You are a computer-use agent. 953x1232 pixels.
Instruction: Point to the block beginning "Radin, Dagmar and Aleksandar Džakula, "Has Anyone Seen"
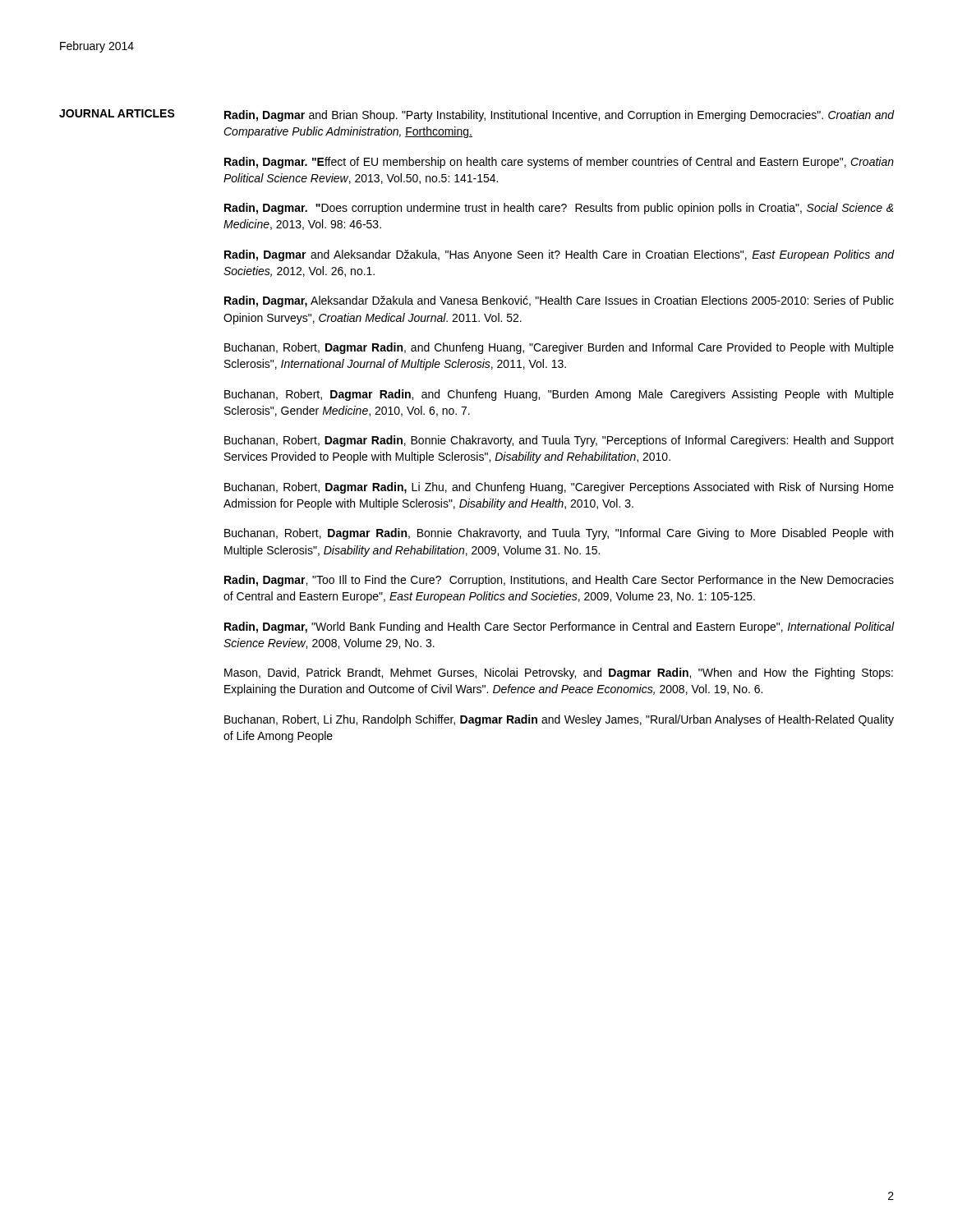coord(559,263)
